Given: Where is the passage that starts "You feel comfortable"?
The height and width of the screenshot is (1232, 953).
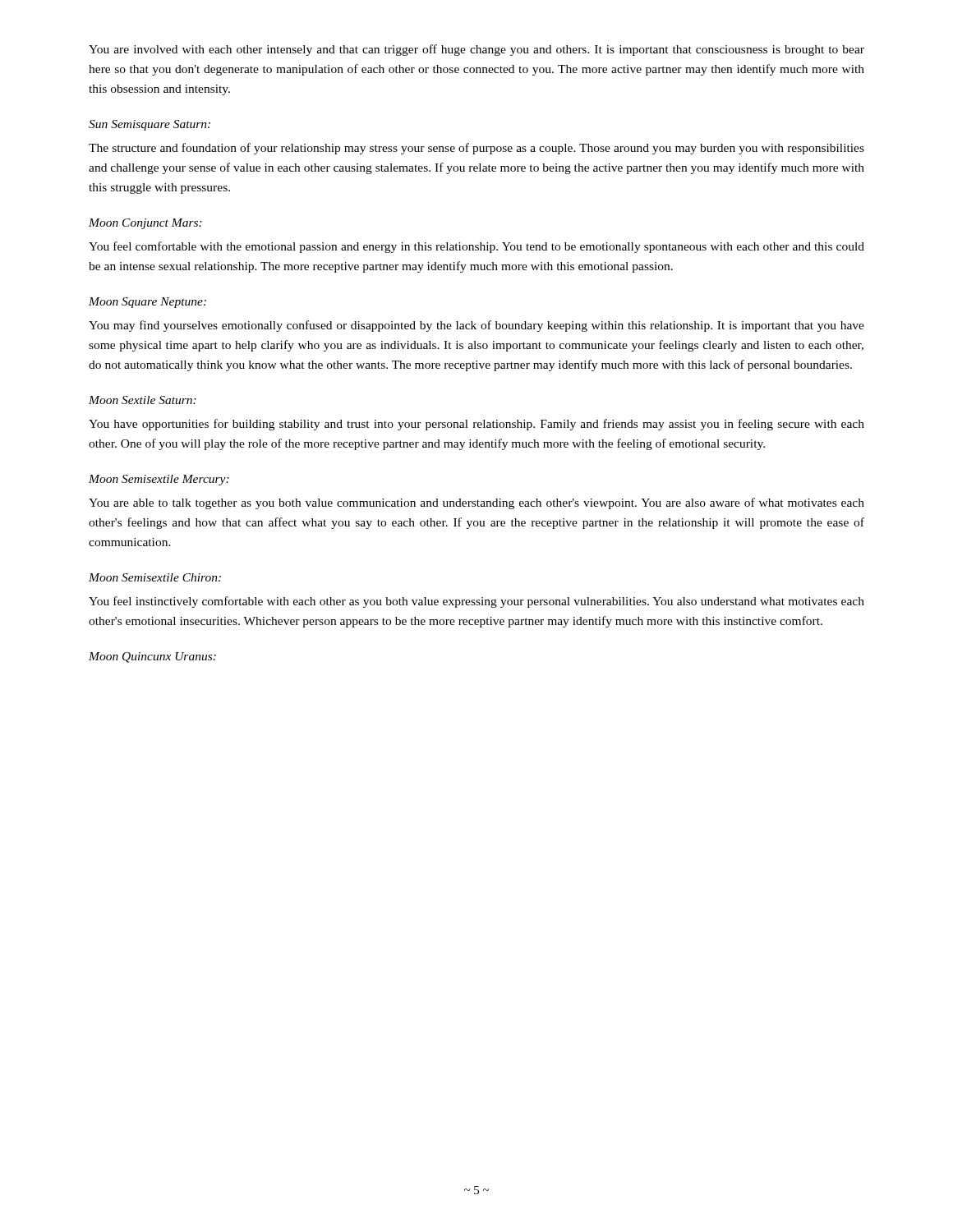Looking at the screenshot, I should [x=476, y=256].
